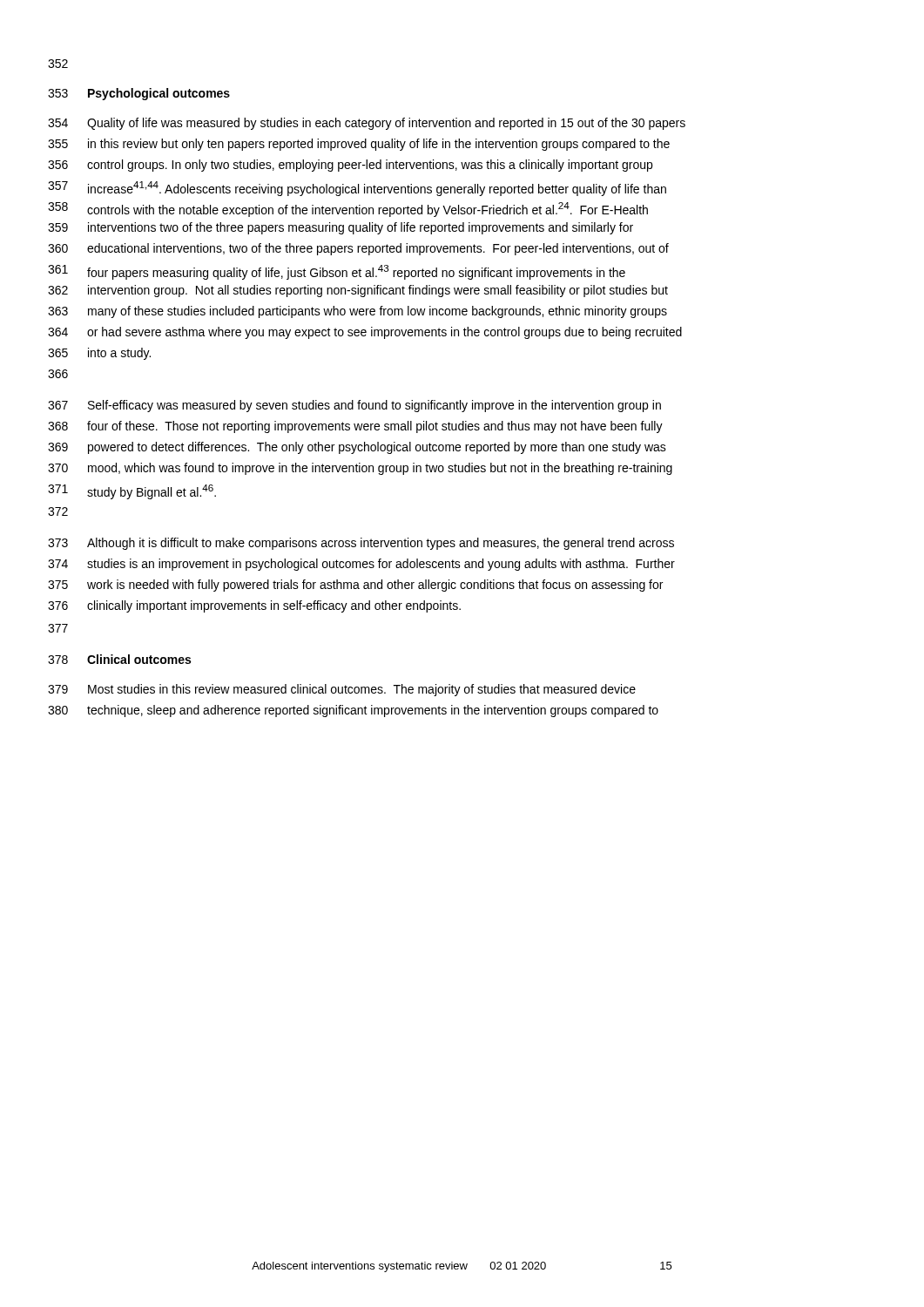Click on the text block that reads "four of these. Those not"

pos(375,426)
